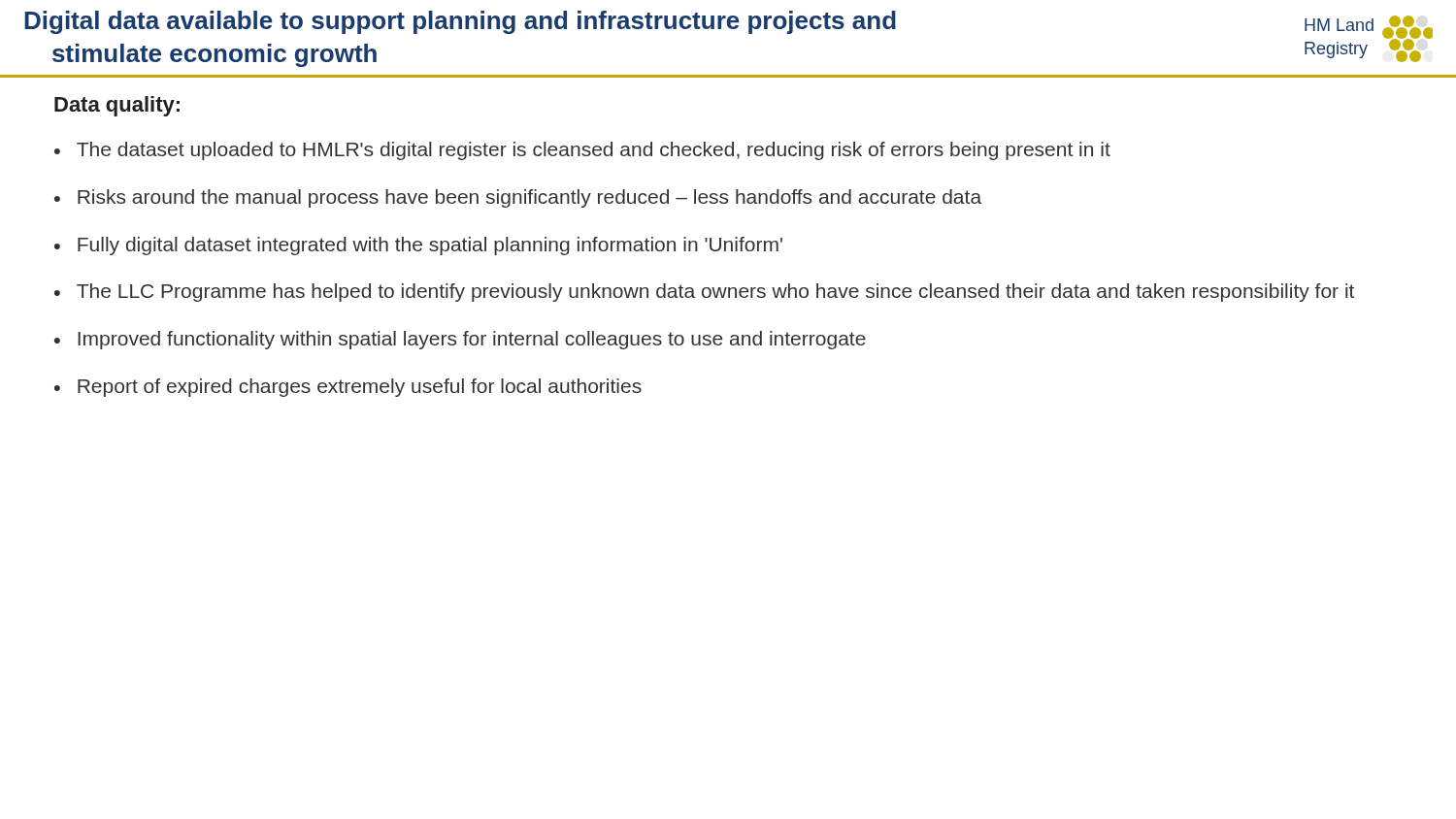This screenshot has width=1456, height=819.
Task: Select the list item containing "• Fully digital dataset"
Action: pyautogui.click(x=418, y=245)
